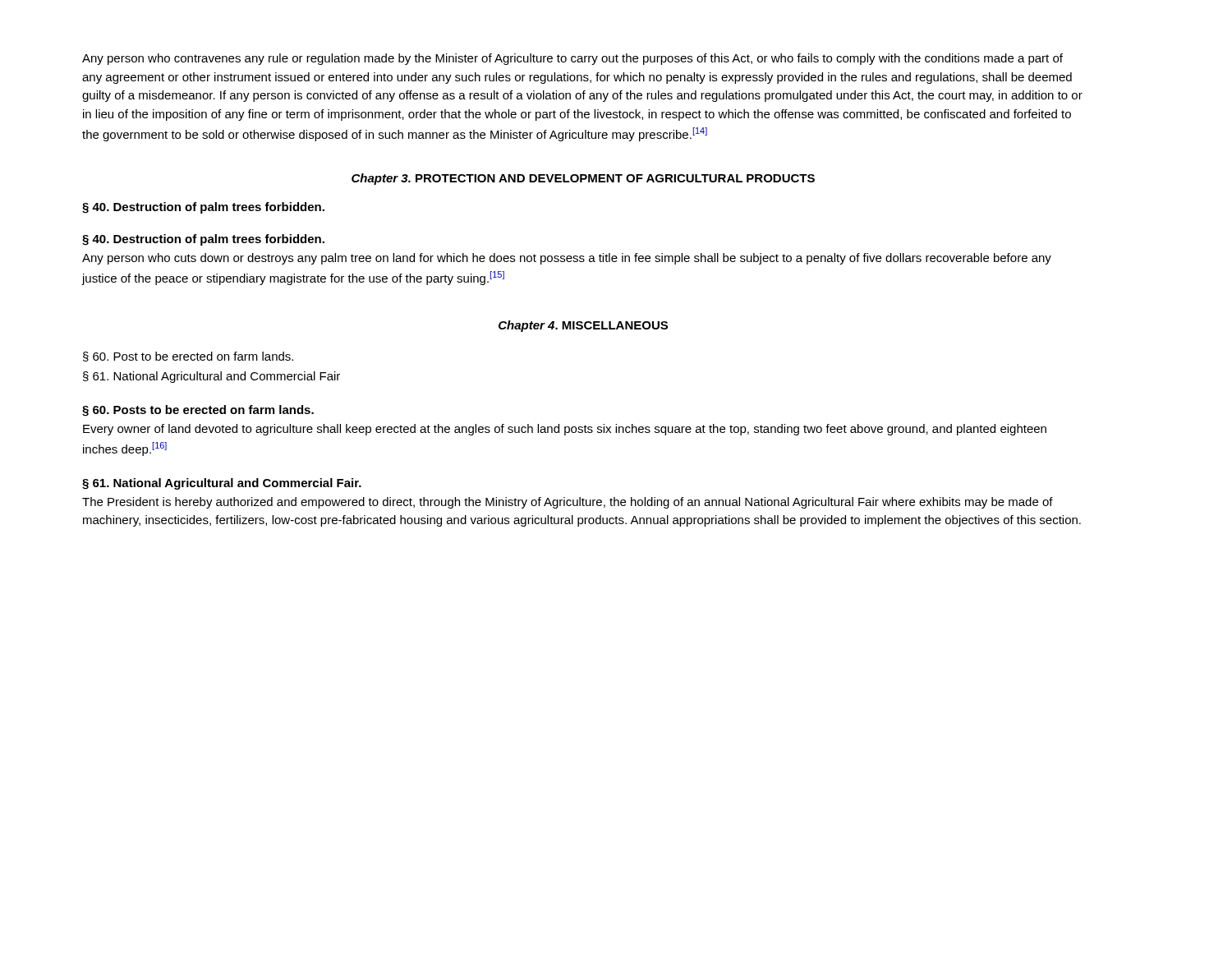Viewport: 1232px width, 953px height.
Task: Navigate to the passage starting "Chapter 4. MISCELLANEOUS"
Action: (x=583, y=324)
